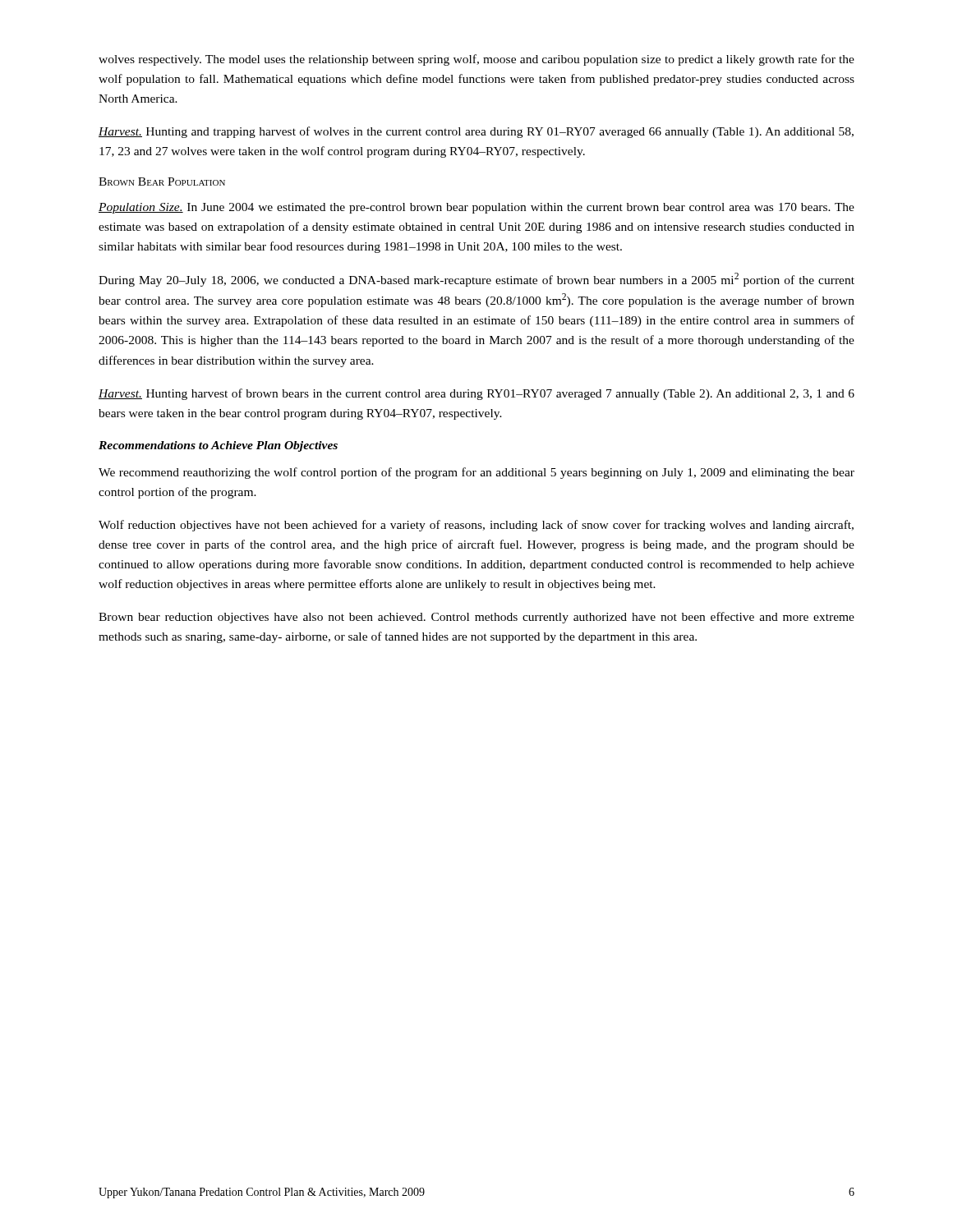Locate the region starting "We recommend reauthorizing the wolf"
The height and width of the screenshot is (1232, 953).
pyautogui.click(x=476, y=481)
